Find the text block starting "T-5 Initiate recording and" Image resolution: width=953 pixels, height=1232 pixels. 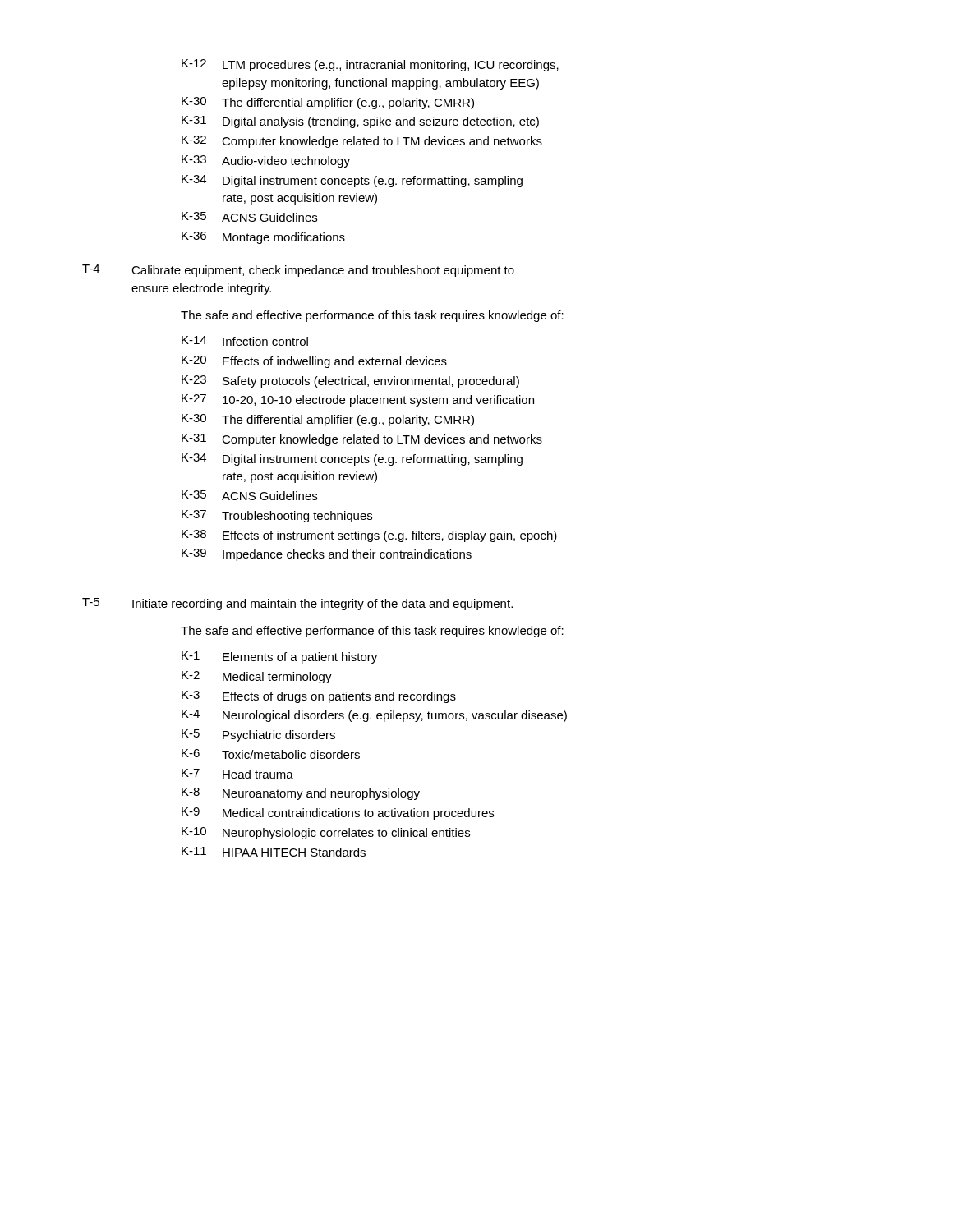pos(476,728)
